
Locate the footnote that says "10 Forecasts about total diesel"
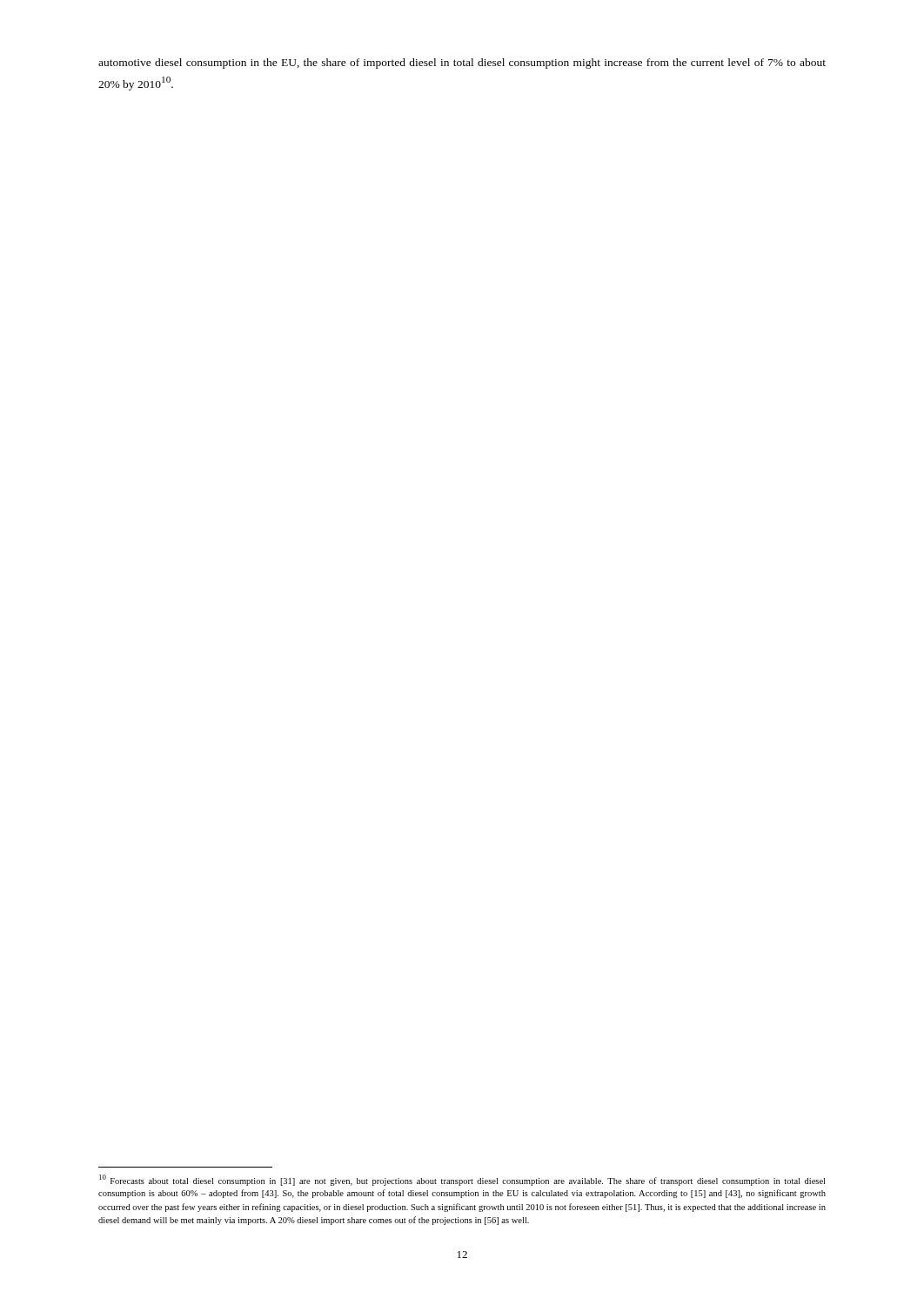[x=462, y=1197]
